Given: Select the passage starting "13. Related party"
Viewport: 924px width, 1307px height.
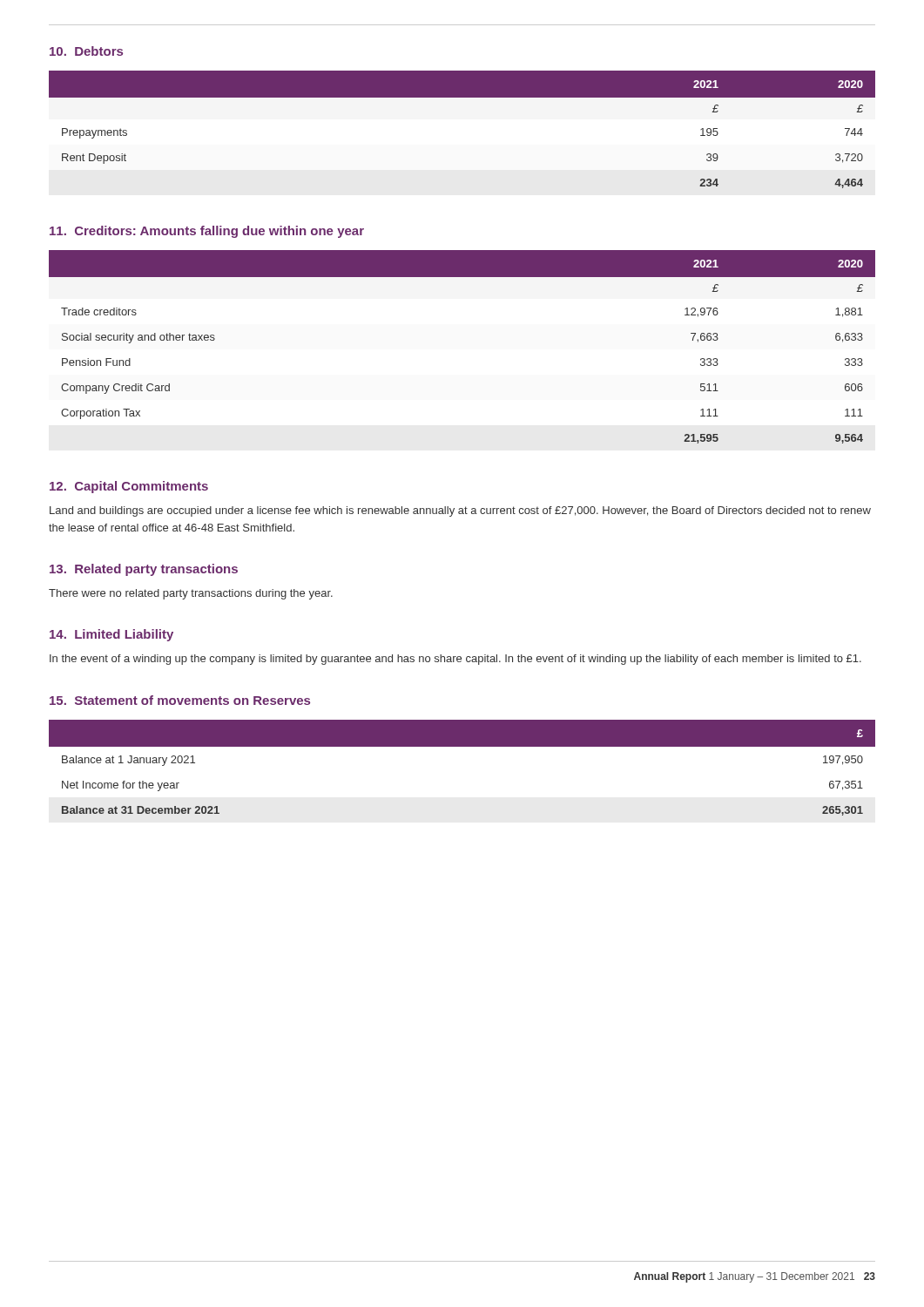Looking at the screenshot, I should [144, 569].
